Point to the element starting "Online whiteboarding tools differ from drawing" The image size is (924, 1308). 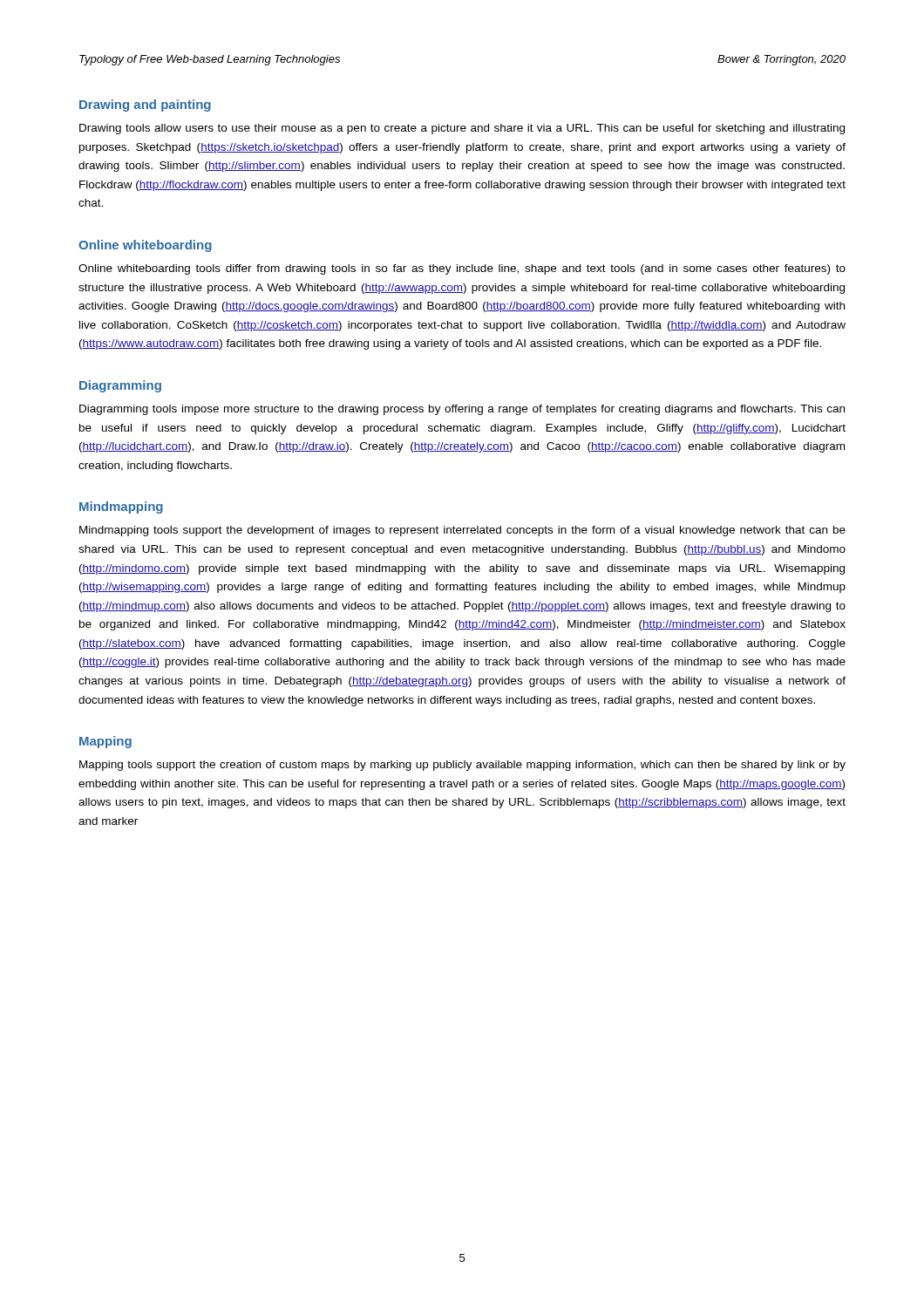[462, 306]
